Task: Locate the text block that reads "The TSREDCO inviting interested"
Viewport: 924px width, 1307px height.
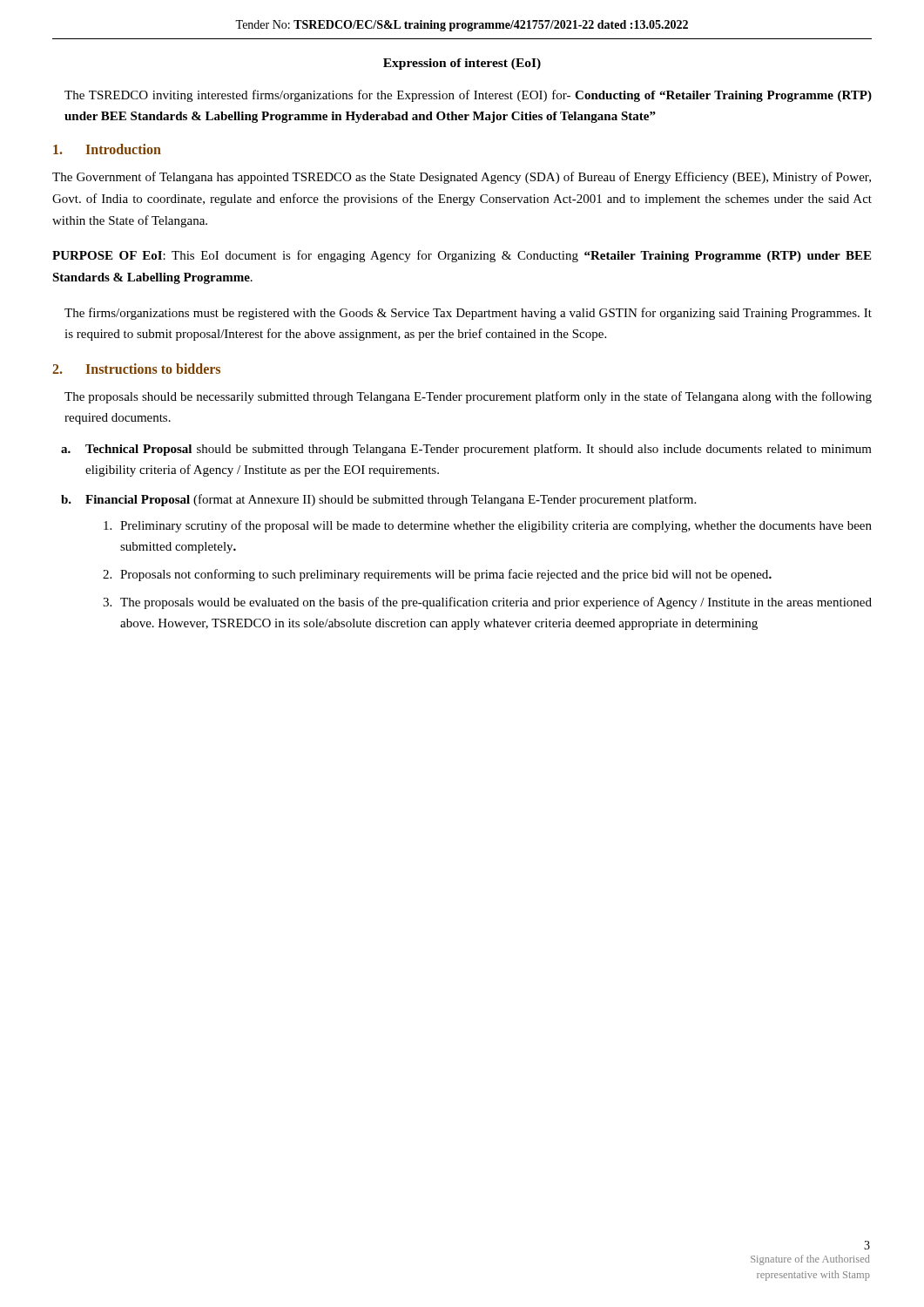Action: click(x=468, y=105)
